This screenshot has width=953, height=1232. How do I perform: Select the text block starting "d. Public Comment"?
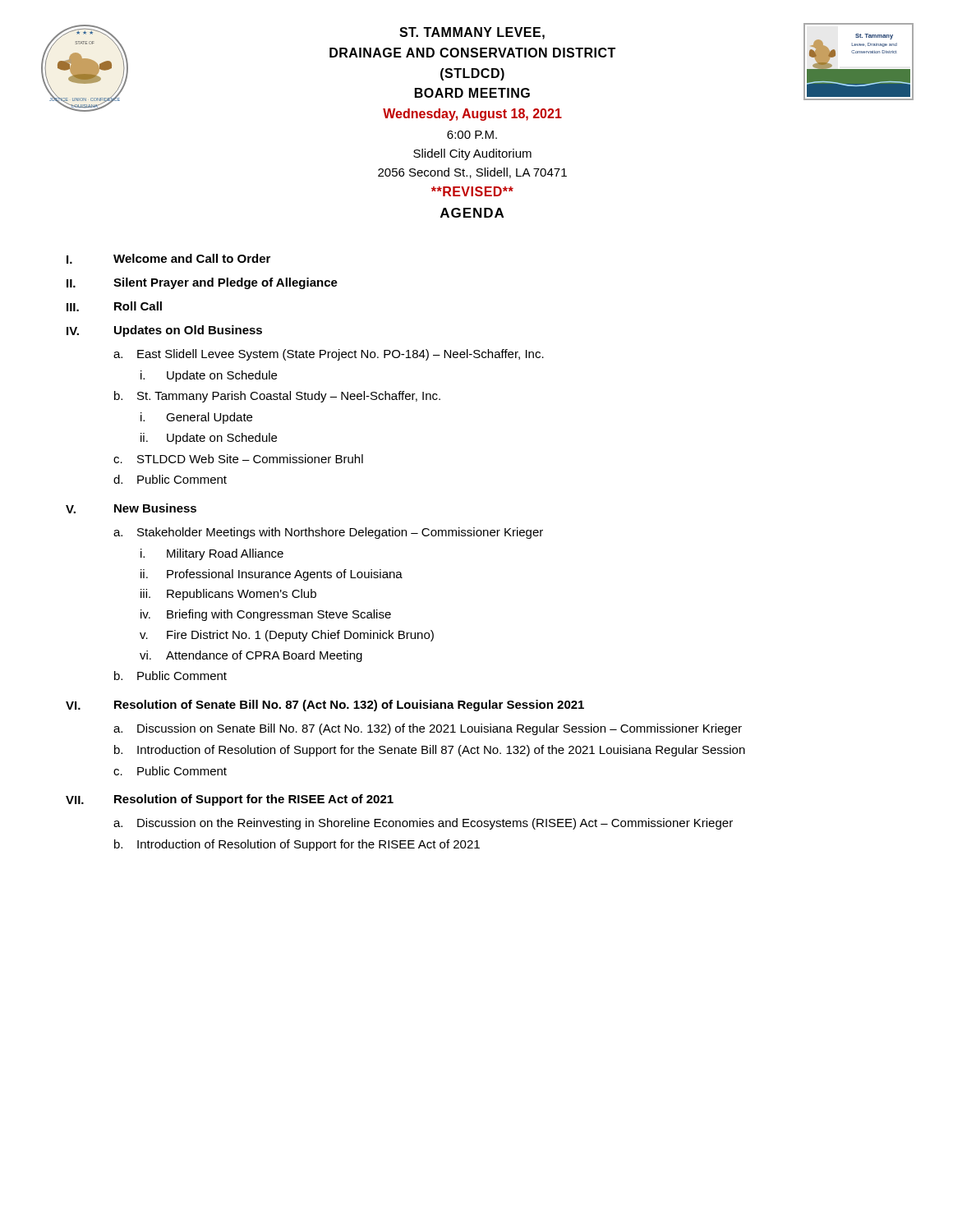point(170,479)
